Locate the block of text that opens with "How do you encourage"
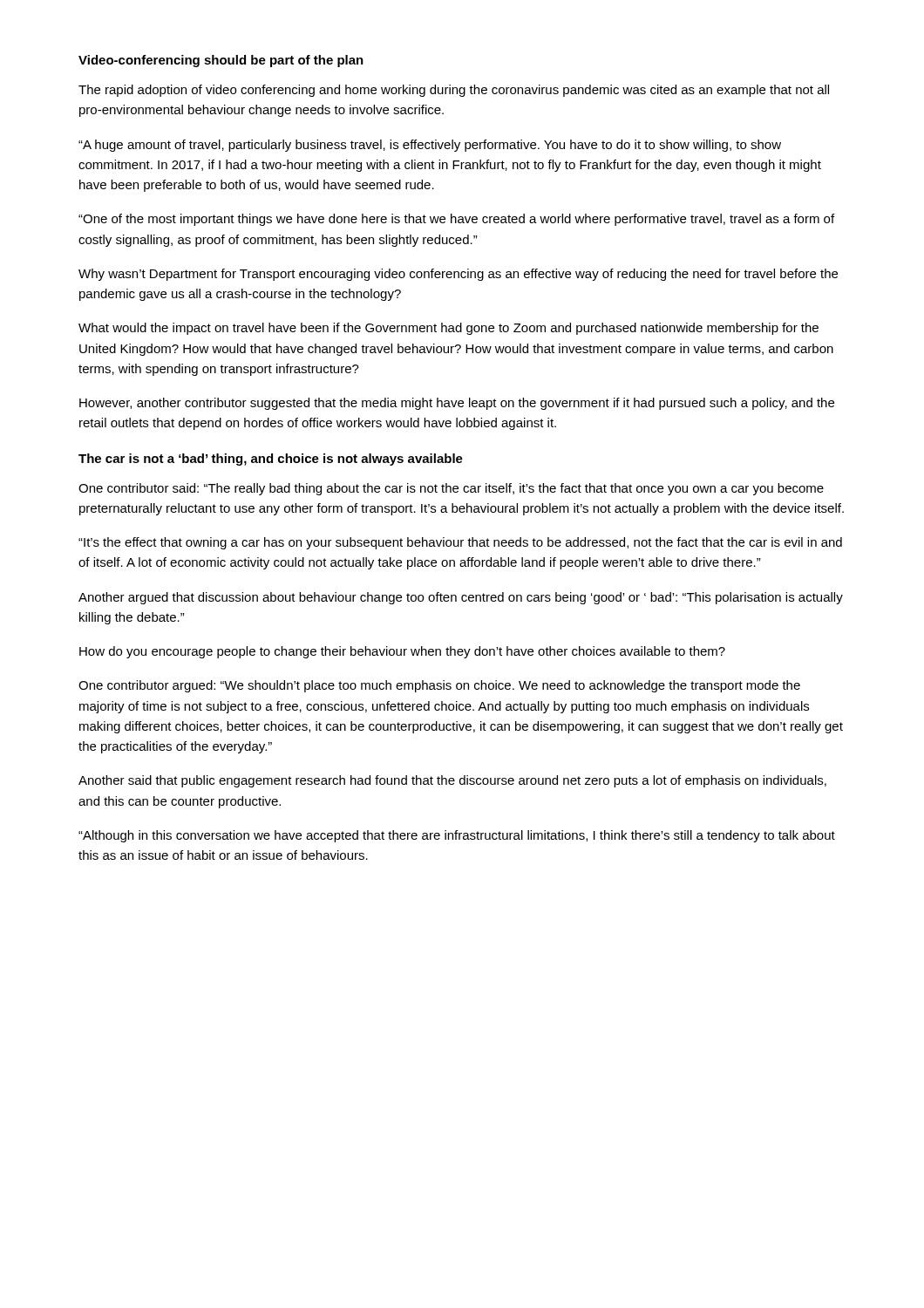Screen dimensions: 1308x924 (x=402, y=651)
